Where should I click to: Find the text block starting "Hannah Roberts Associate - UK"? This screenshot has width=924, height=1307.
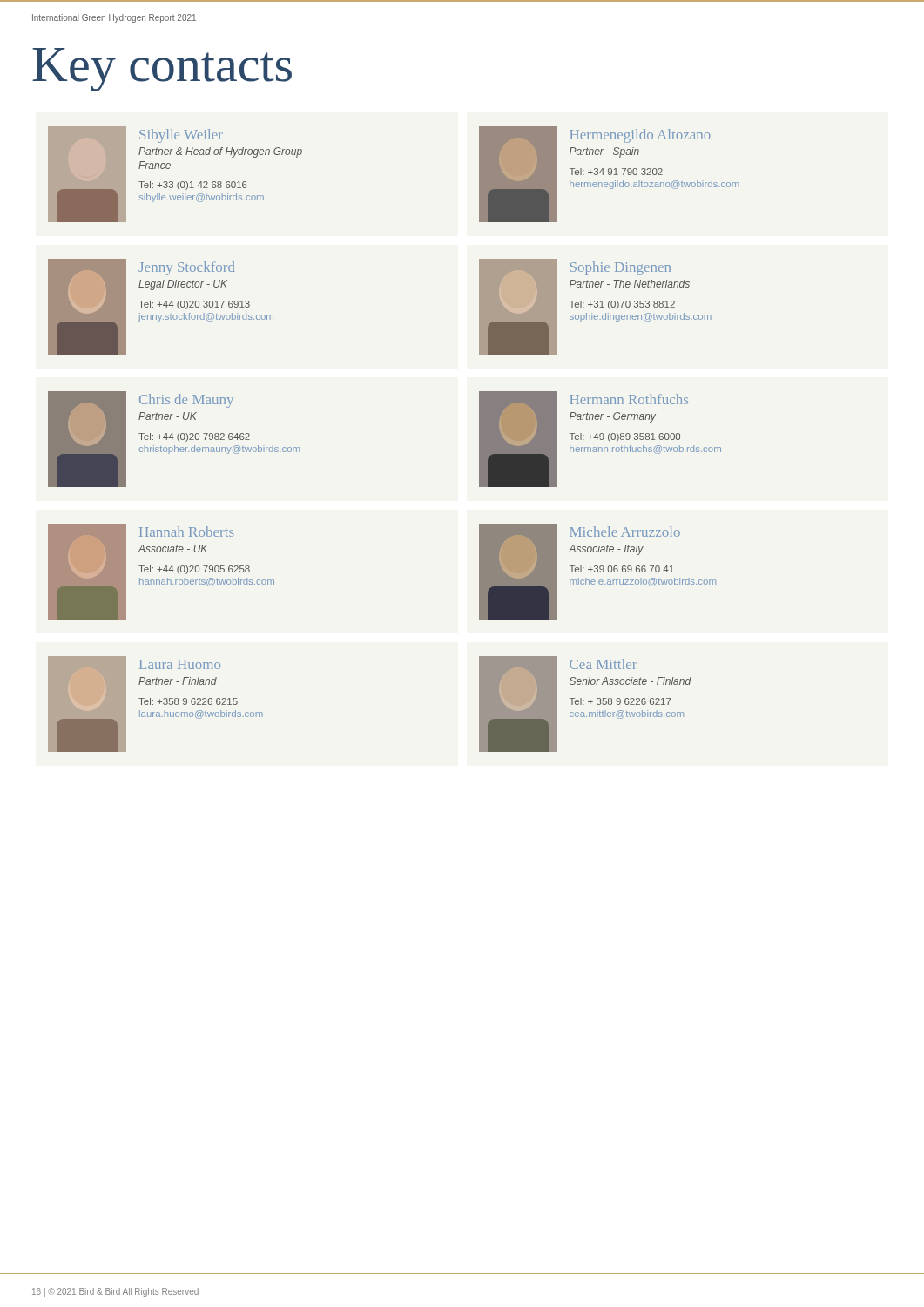click(247, 571)
